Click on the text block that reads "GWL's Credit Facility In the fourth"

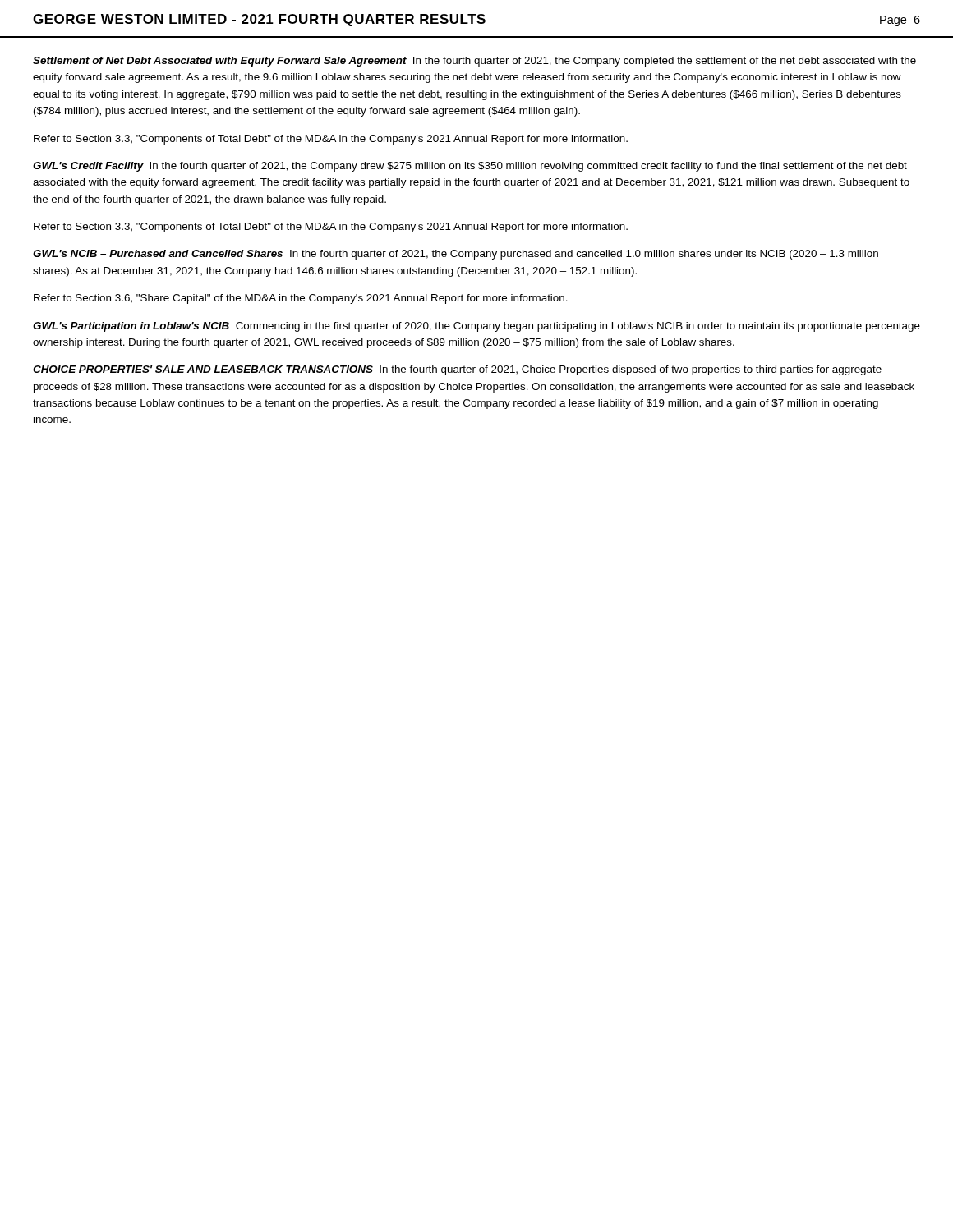(x=471, y=182)
